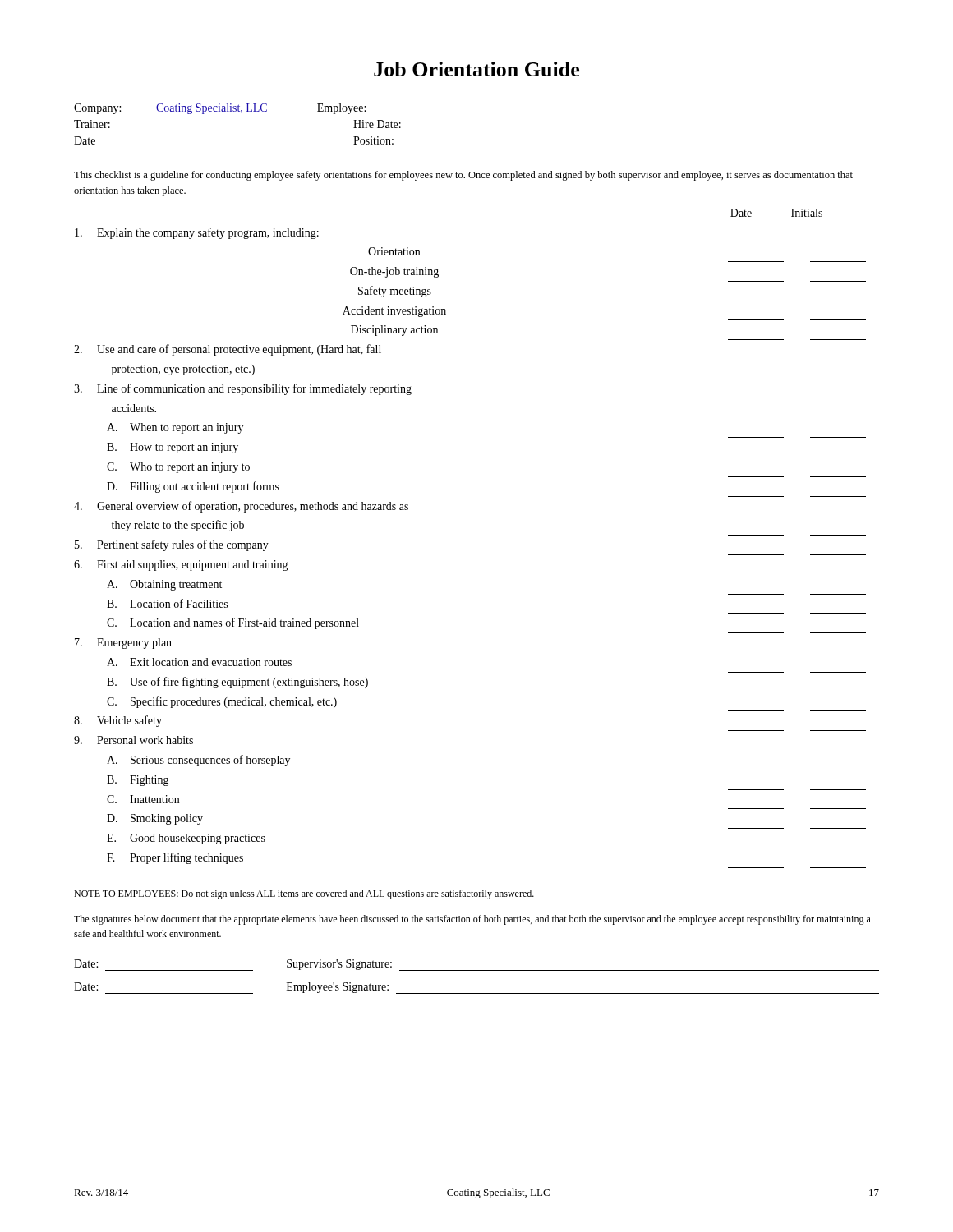Find the text block with the text "The signatures below document"

472,926
